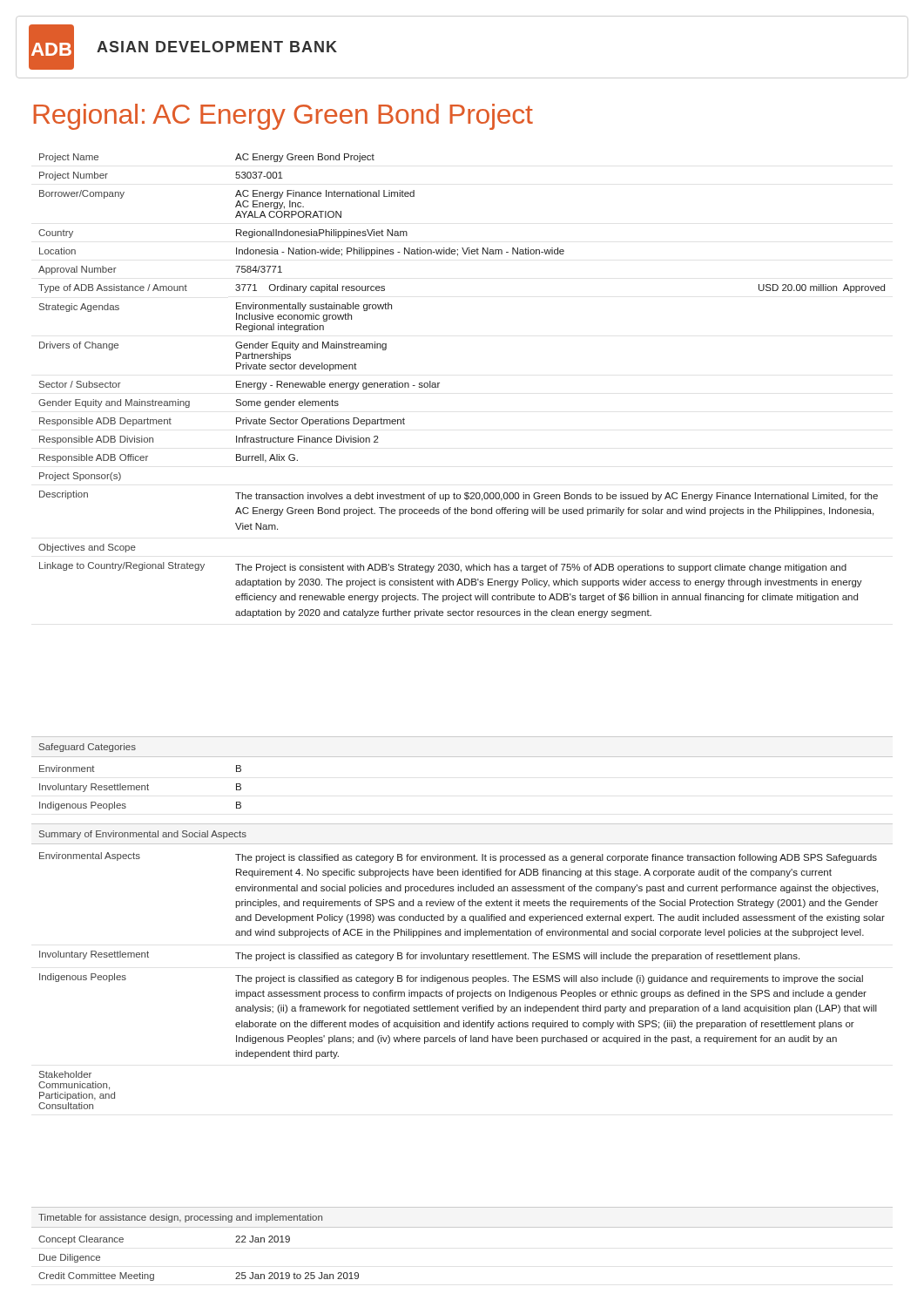
Task: Where does it say "Safeguard Categories"?
Action: (87, 747)
